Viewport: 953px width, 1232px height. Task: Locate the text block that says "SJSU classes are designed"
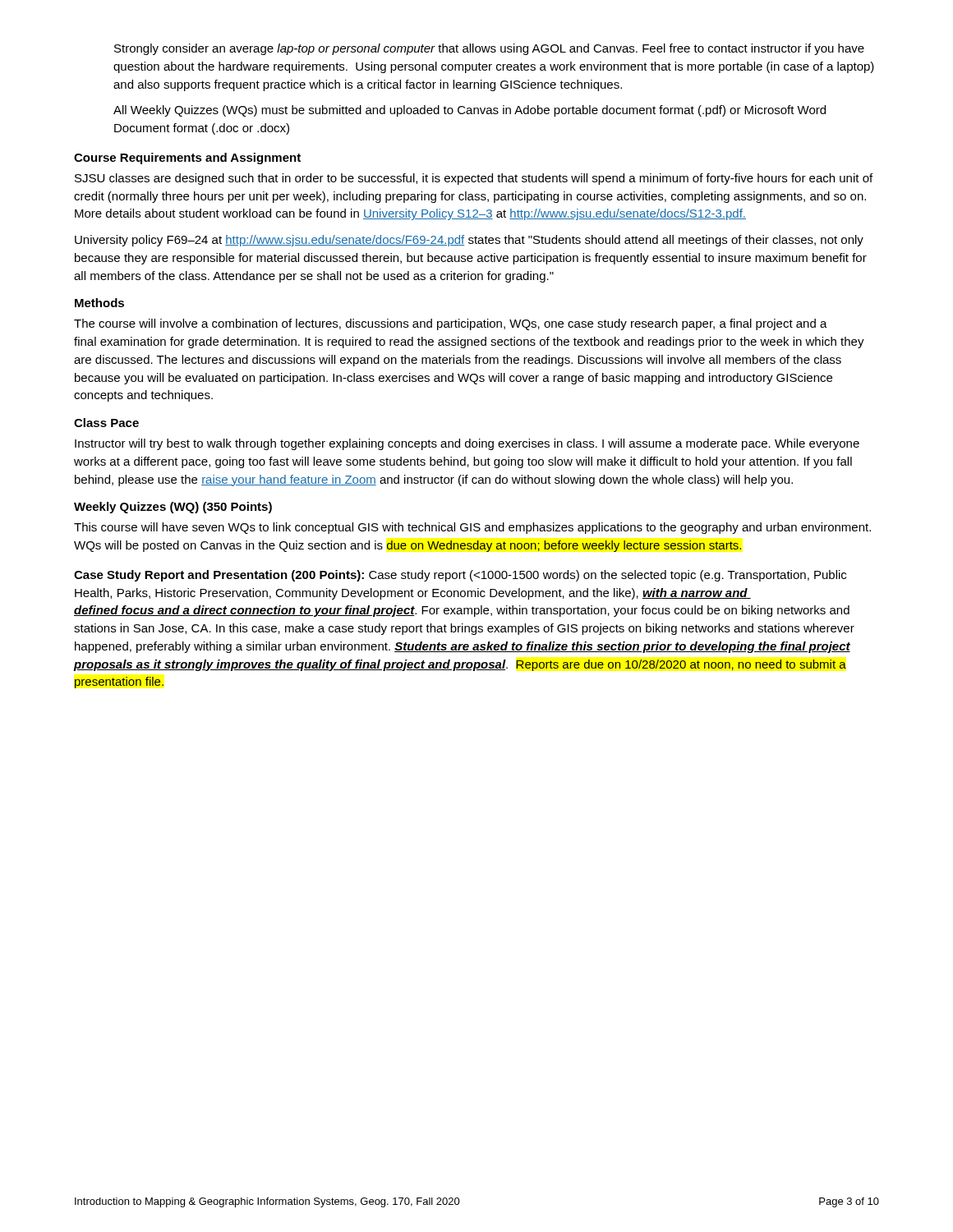tap(473, 195)
